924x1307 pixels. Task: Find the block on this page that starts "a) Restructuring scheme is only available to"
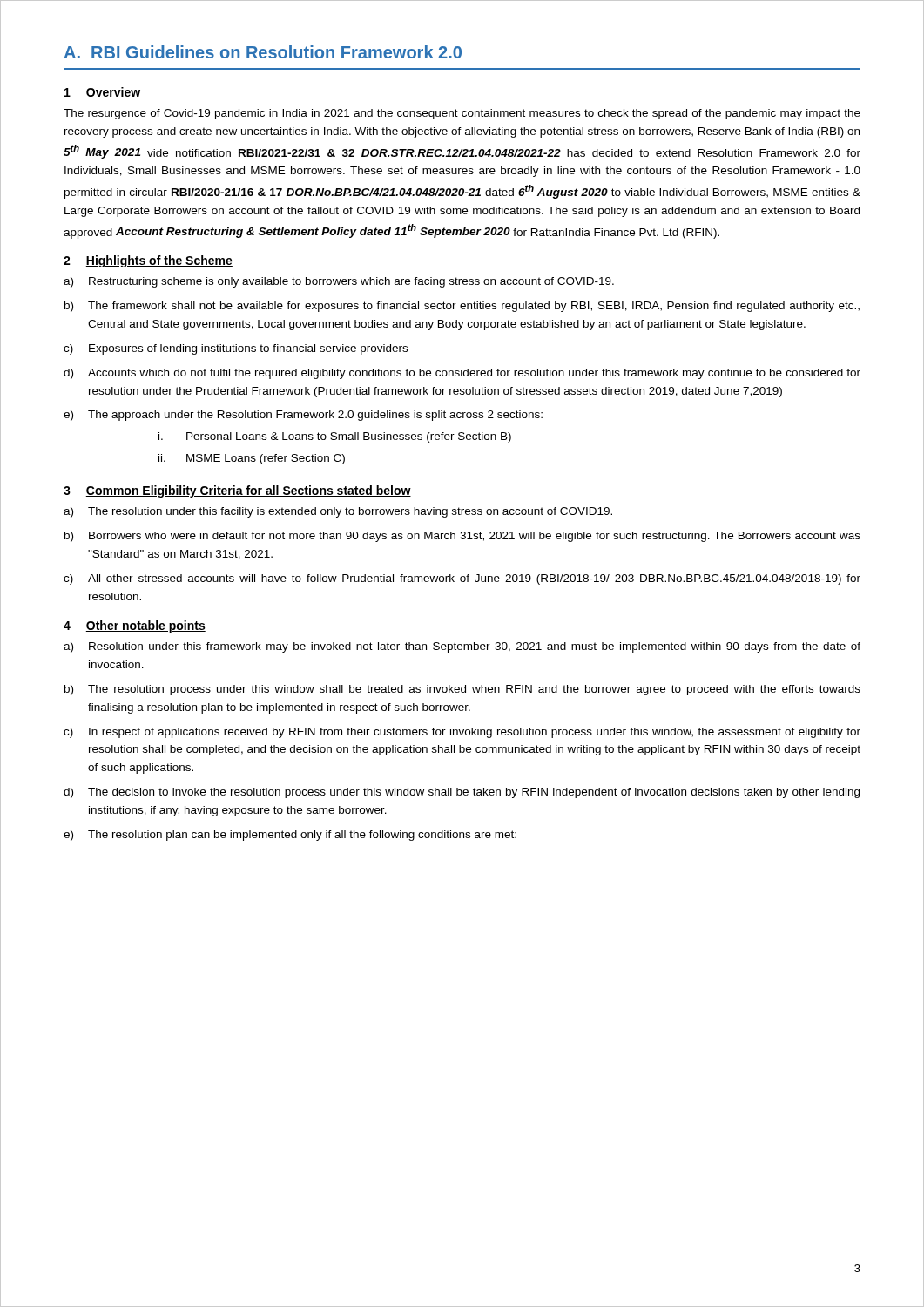coord(339,282)
